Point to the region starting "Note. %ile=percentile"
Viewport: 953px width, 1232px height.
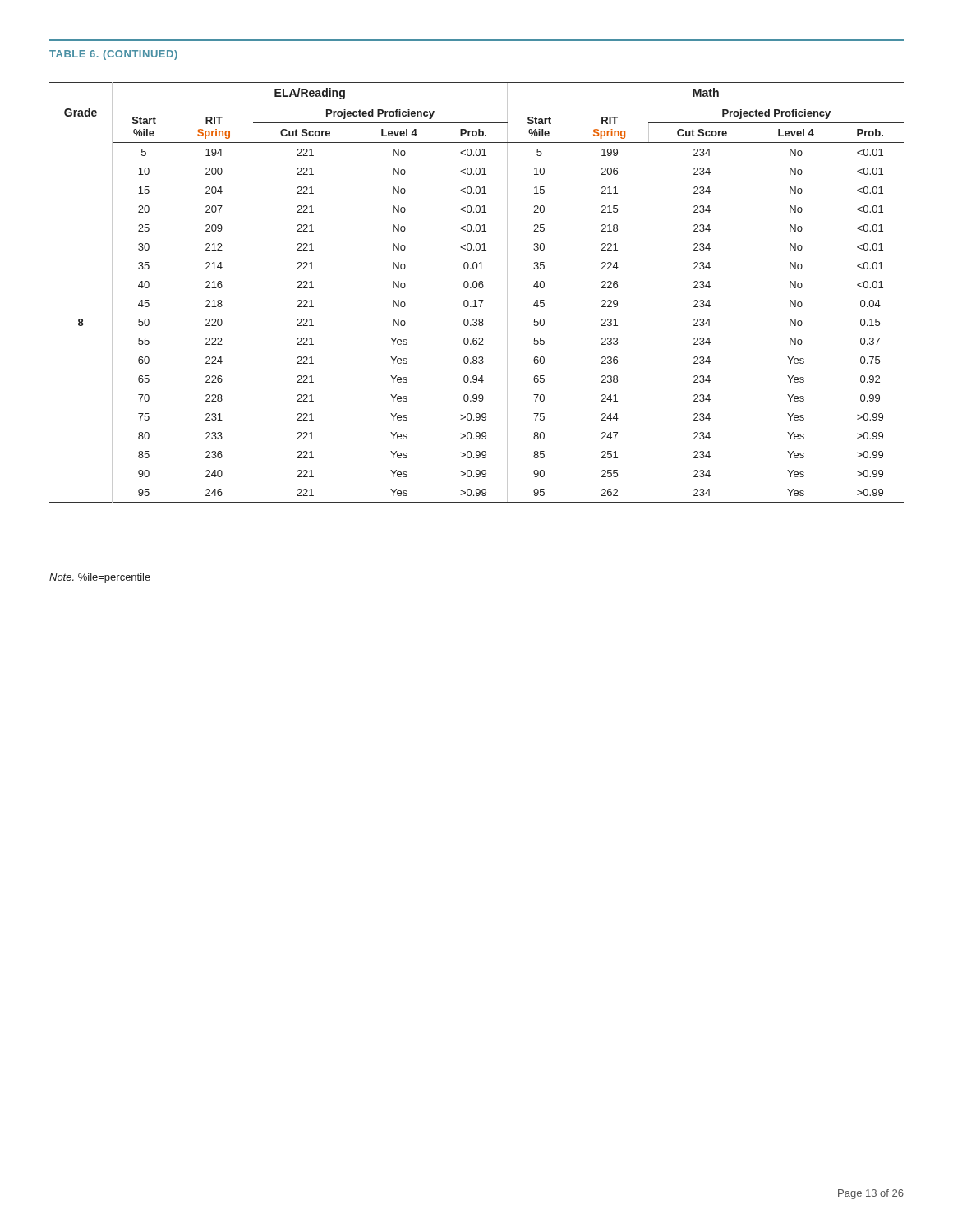pos(100,577)
